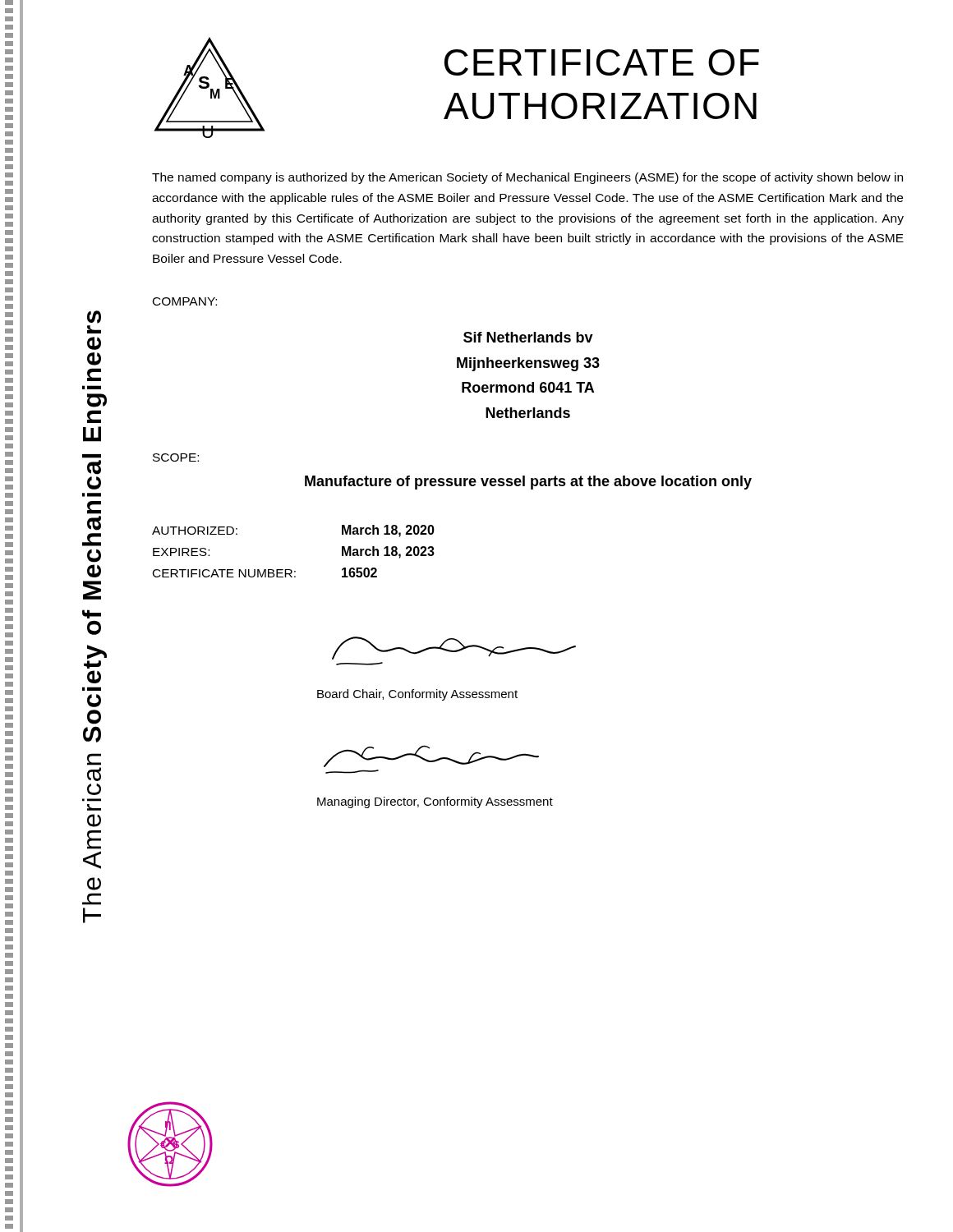
Task: Locate the title
Action: pos(602,84)
